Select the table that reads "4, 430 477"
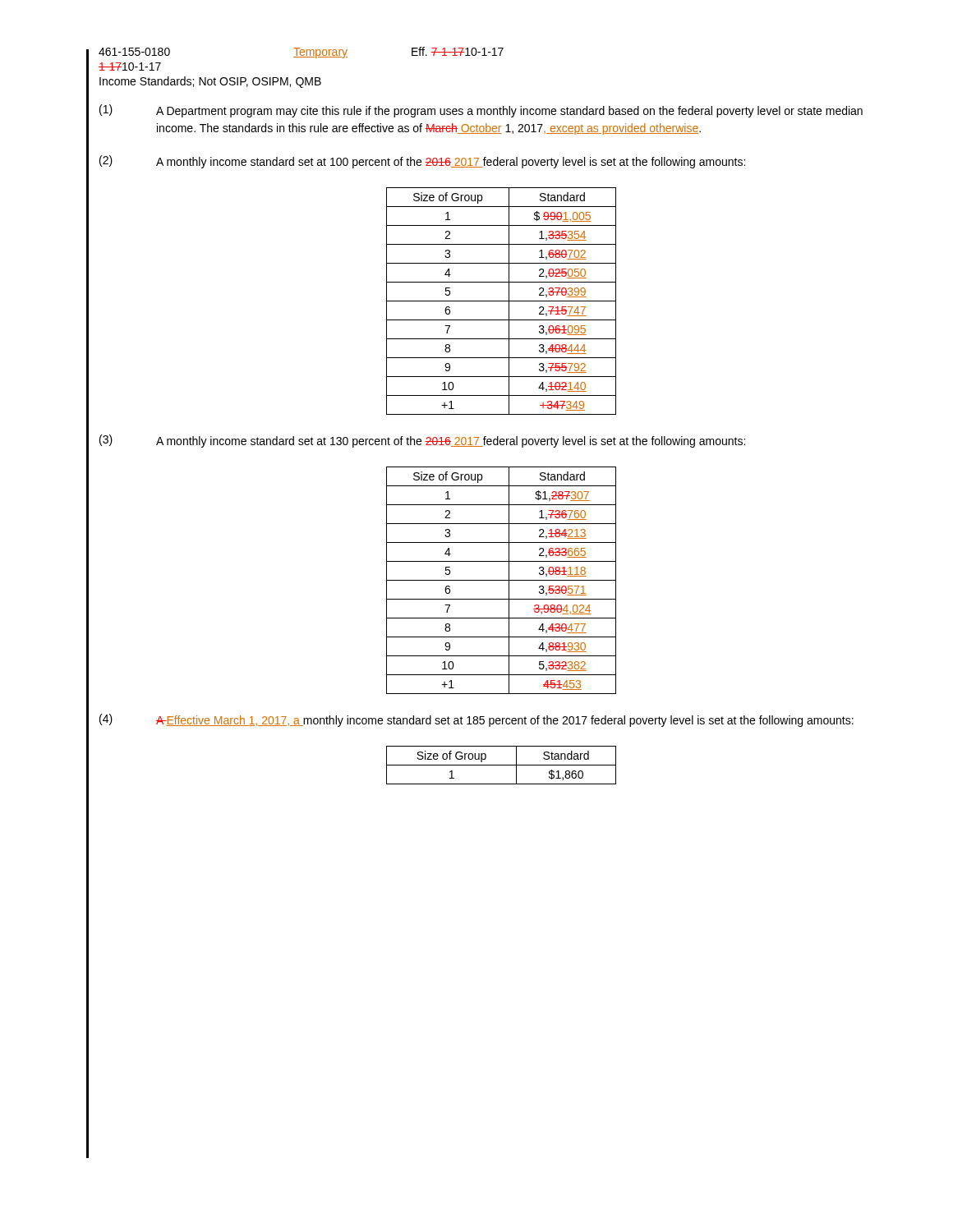The image size is (953, 1232). [x=501, y=580]
